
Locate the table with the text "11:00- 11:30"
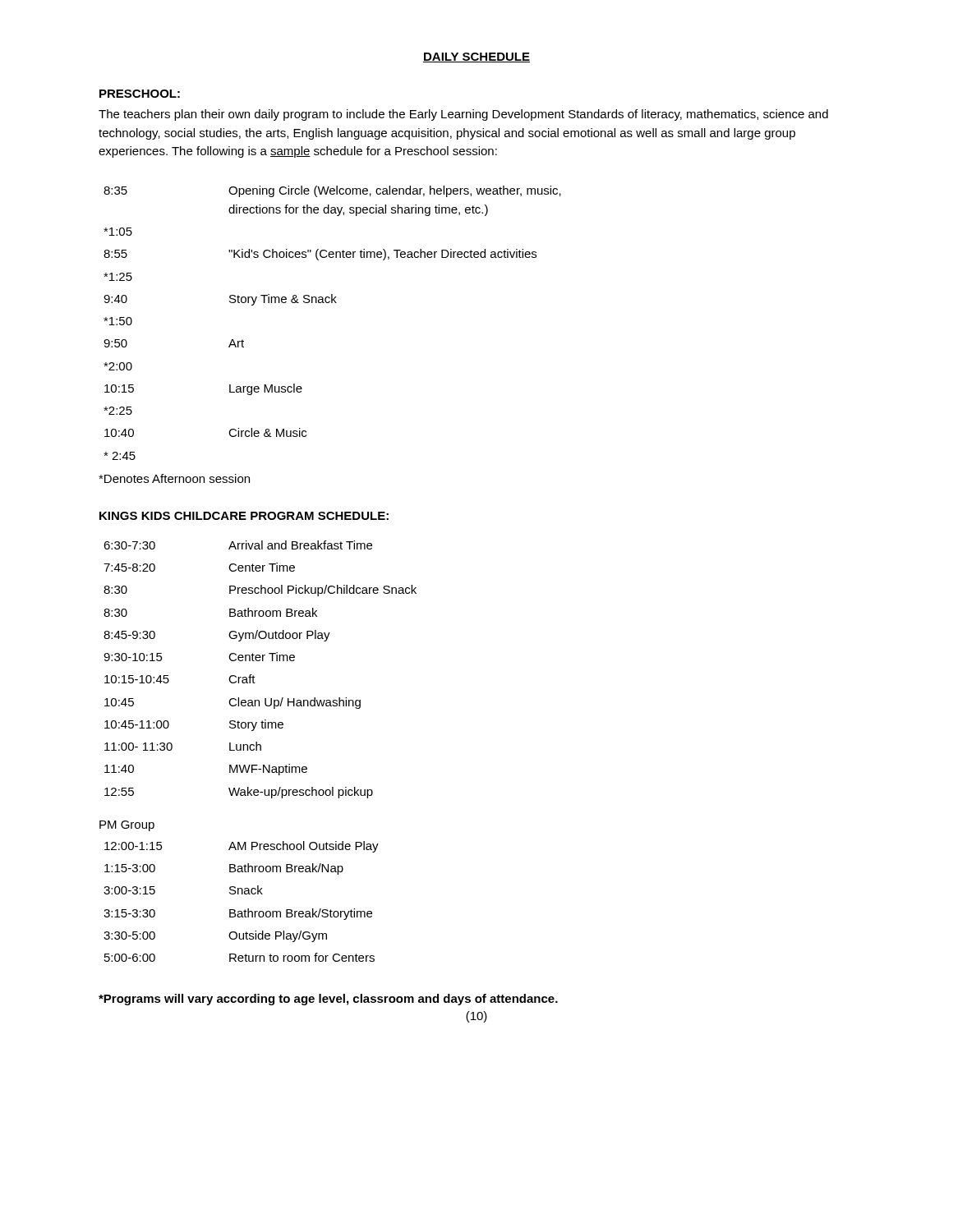[x=476, y=668]
